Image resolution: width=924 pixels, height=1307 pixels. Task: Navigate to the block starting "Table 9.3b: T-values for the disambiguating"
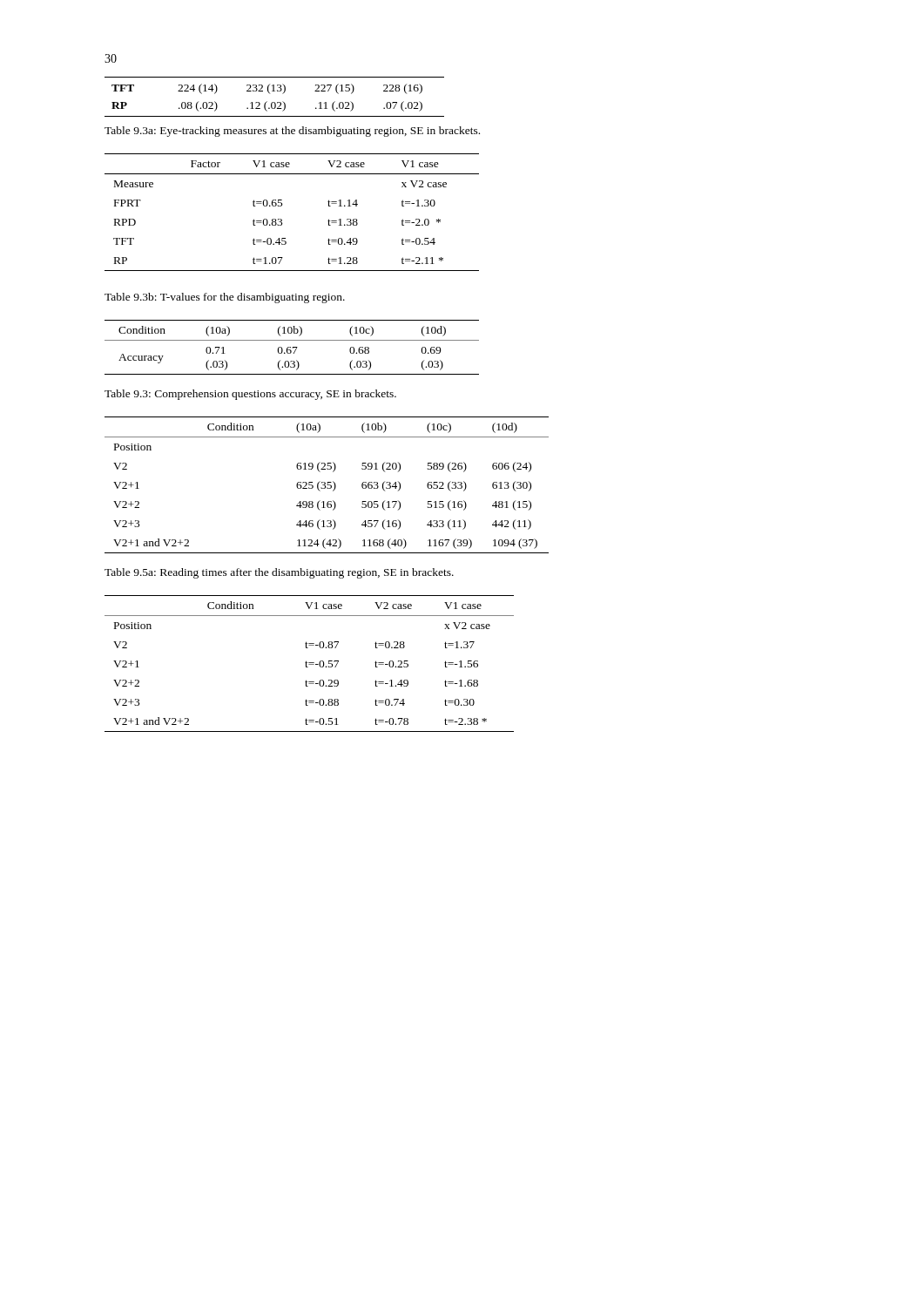[x=225, y=297]
